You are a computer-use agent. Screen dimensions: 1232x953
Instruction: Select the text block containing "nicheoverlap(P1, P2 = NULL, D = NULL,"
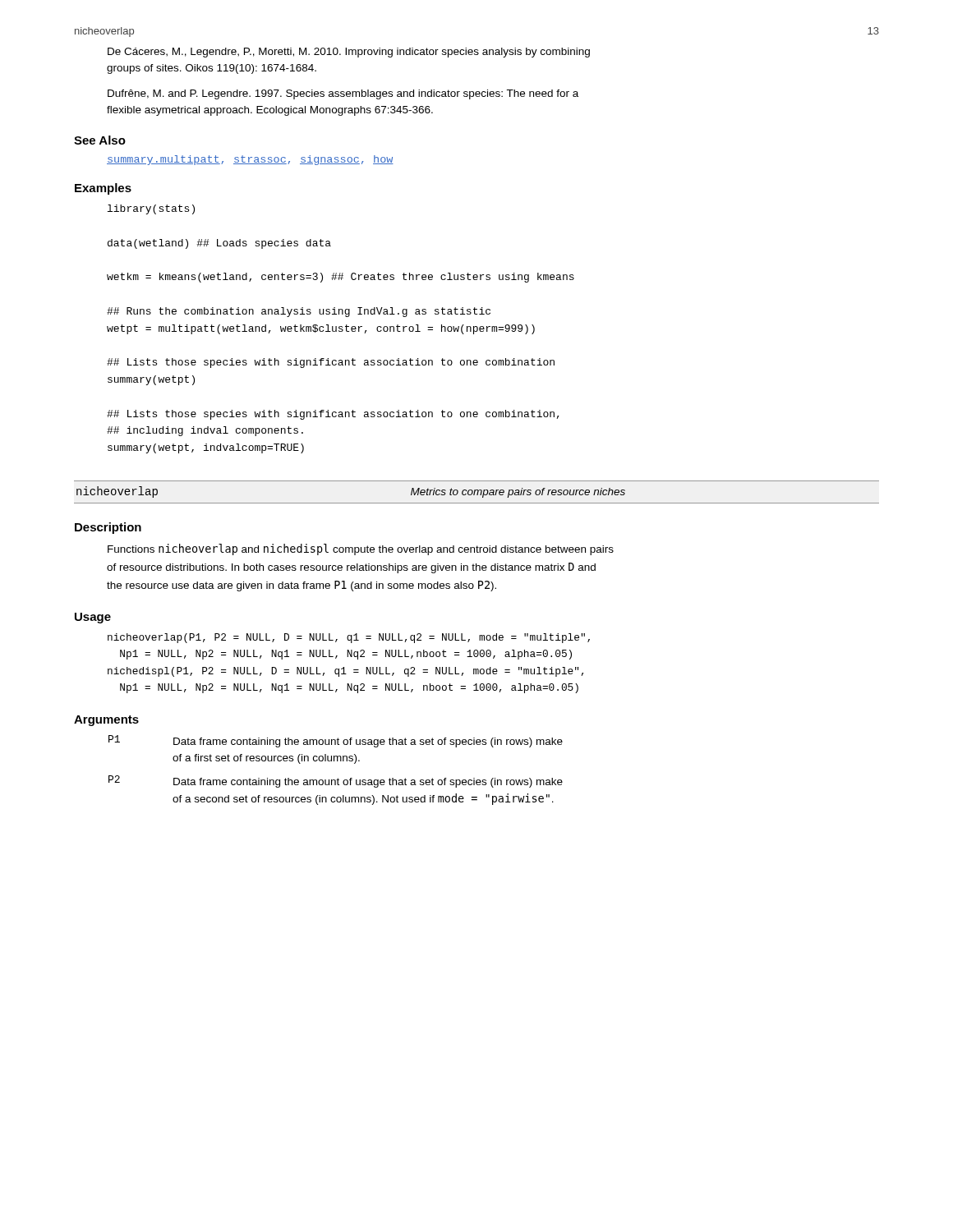pos(350,663)
